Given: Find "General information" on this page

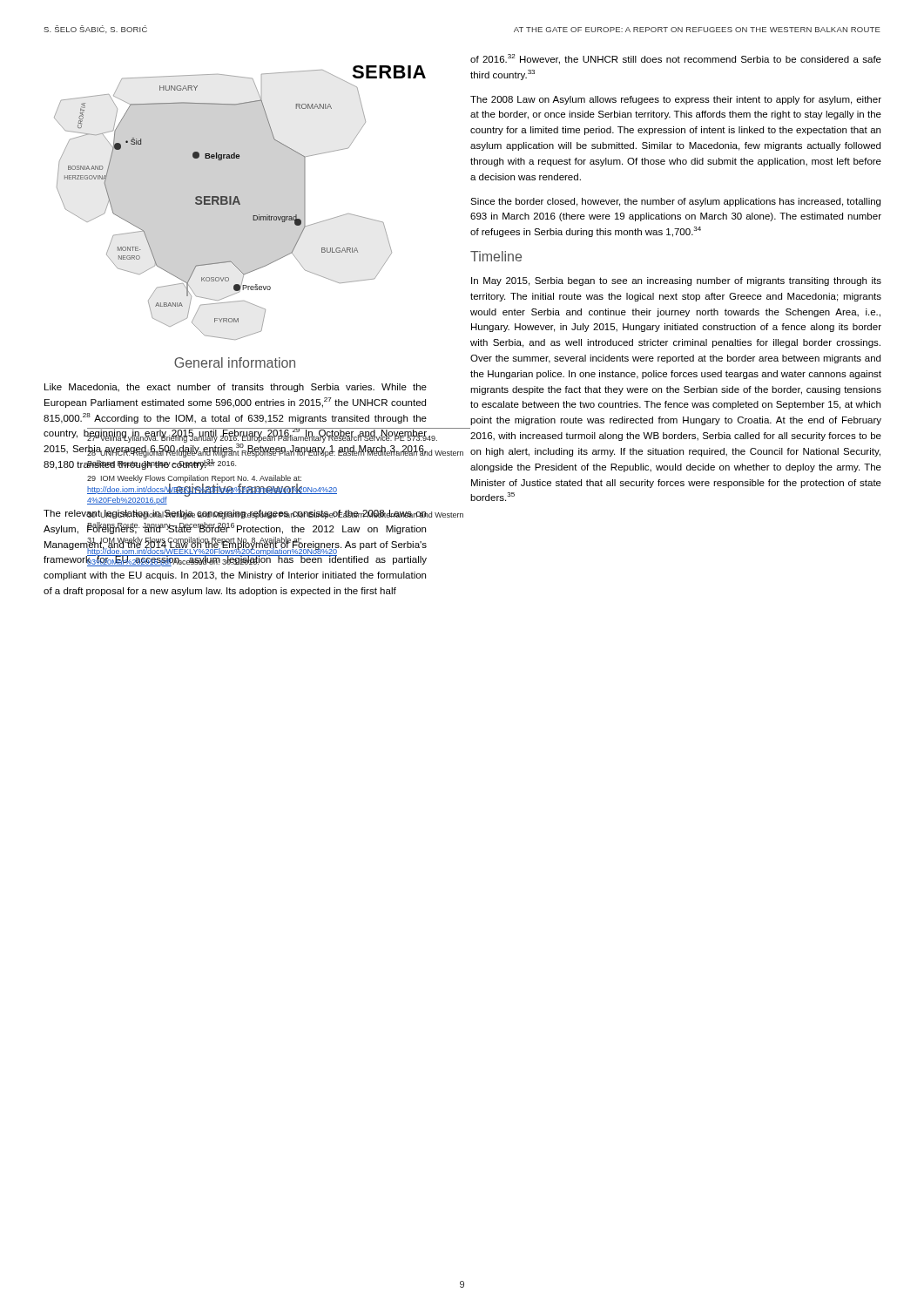Looking at the screenshot, I should [235, 363].
